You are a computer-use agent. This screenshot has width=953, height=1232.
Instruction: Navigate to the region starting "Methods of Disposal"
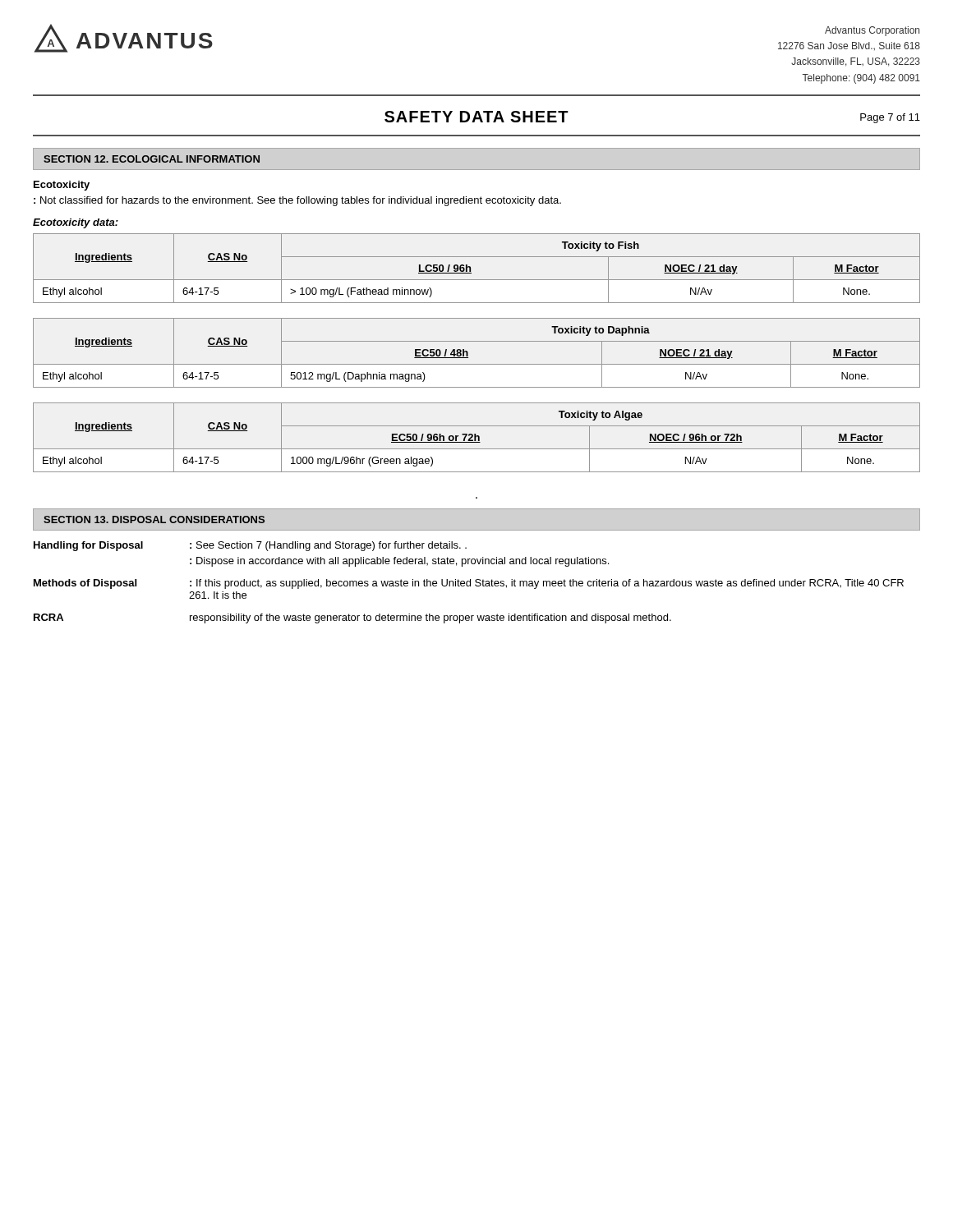pos(85,582)
